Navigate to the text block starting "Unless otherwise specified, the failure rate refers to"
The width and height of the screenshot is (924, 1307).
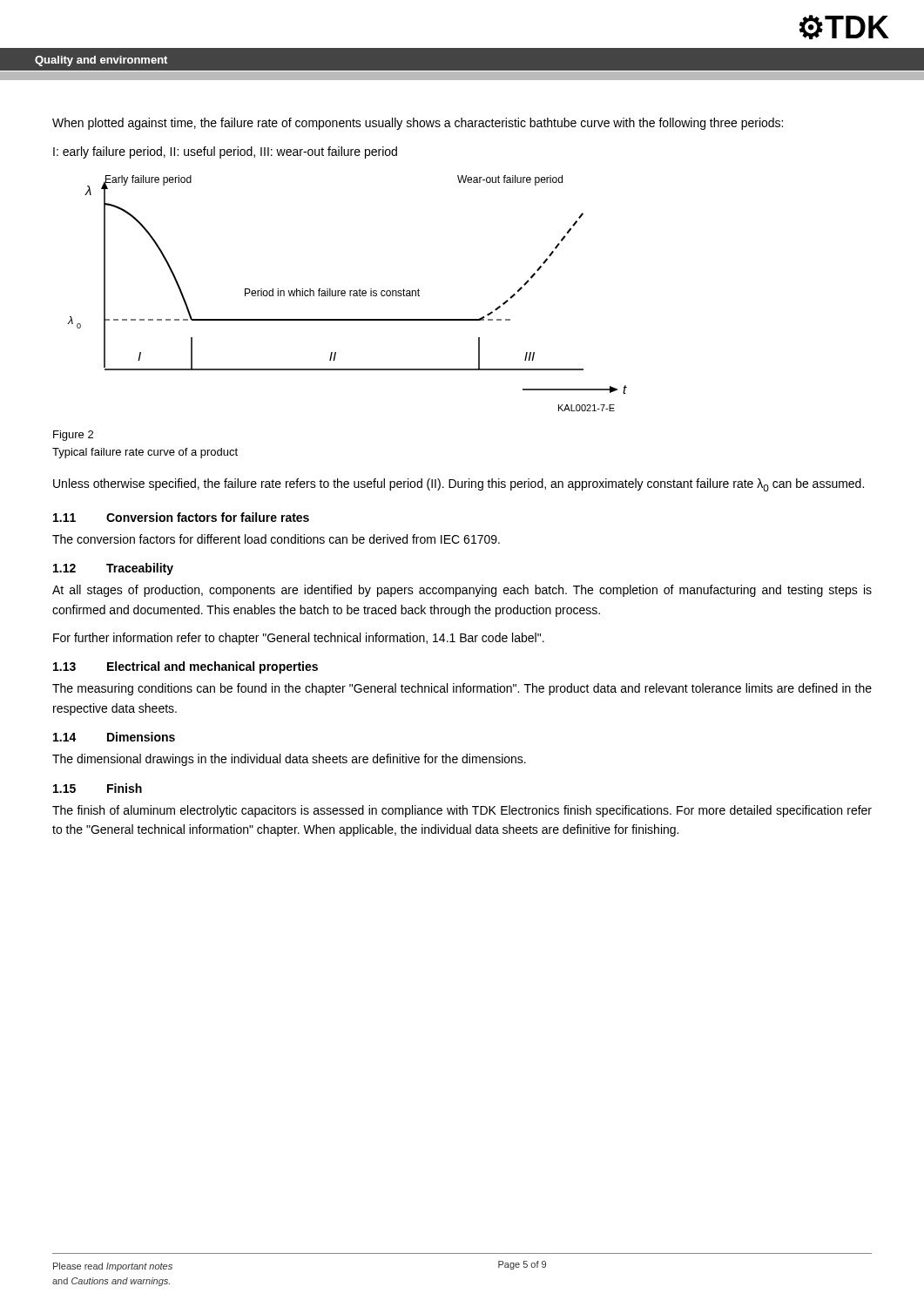(x=459, y=485)
